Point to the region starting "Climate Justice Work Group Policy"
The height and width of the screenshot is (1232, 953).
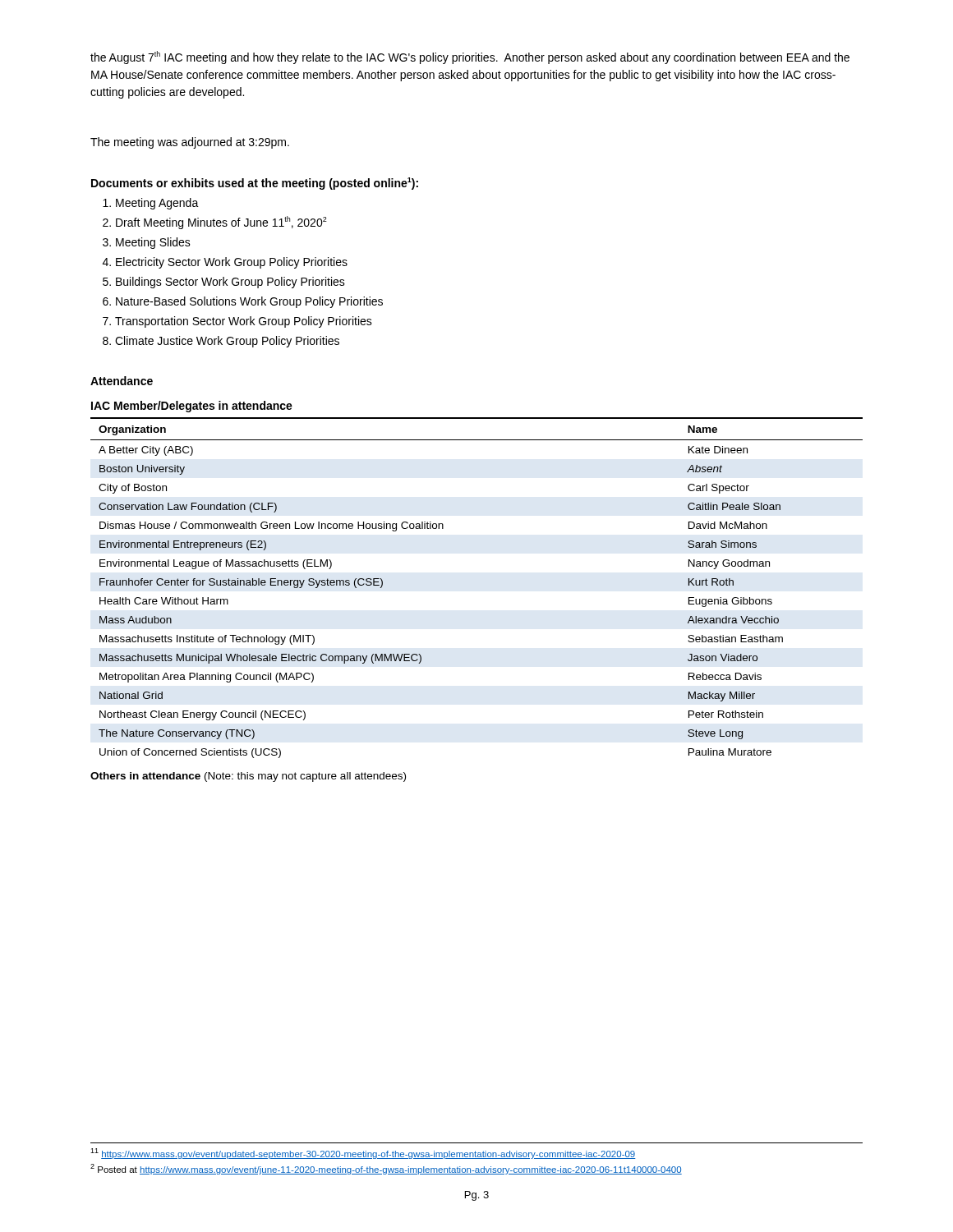tap(227, 342)
